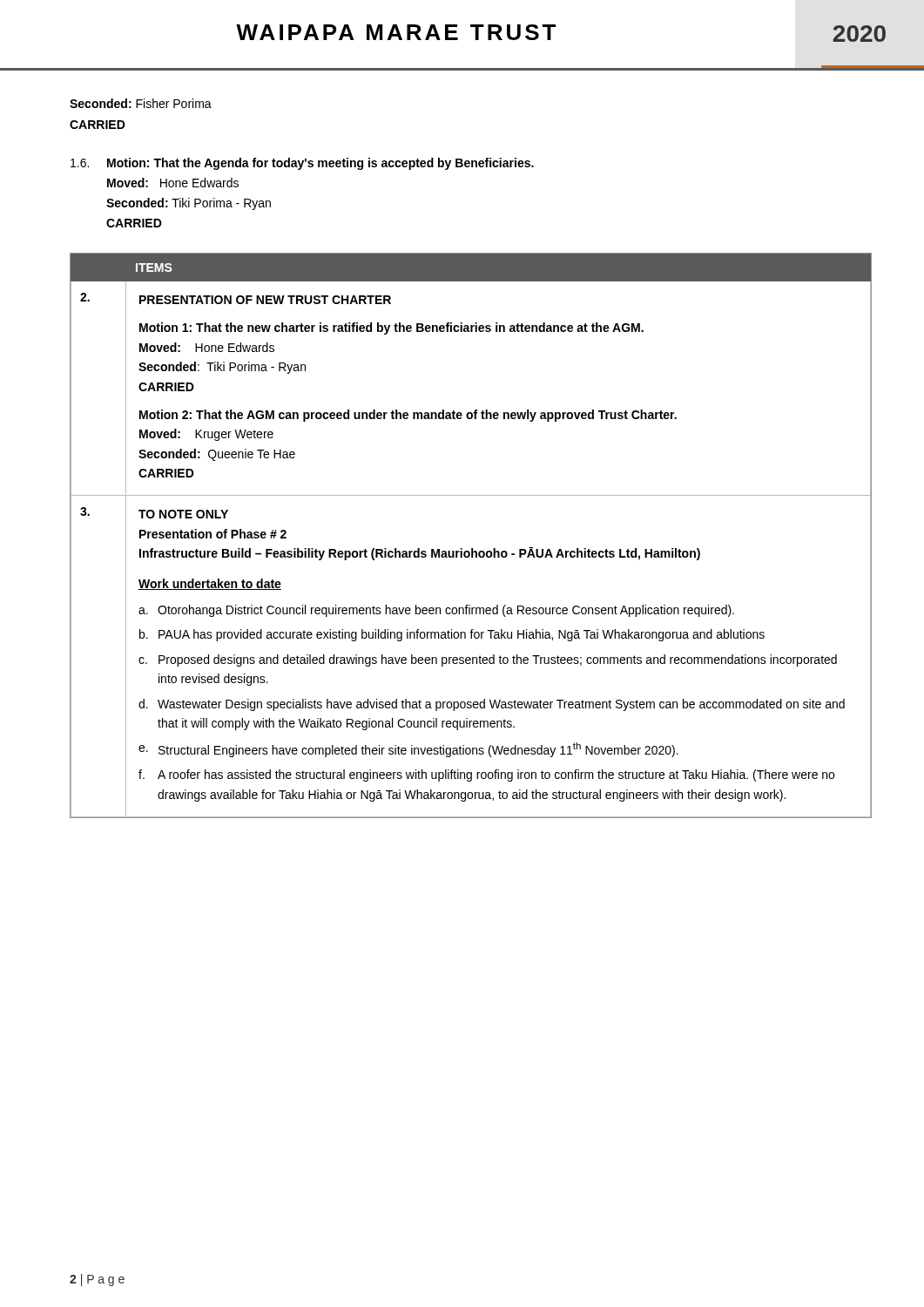
Task: Select the list item that reads "6. Motion: That the Agenda for today's"
Action: click(302, 164)
